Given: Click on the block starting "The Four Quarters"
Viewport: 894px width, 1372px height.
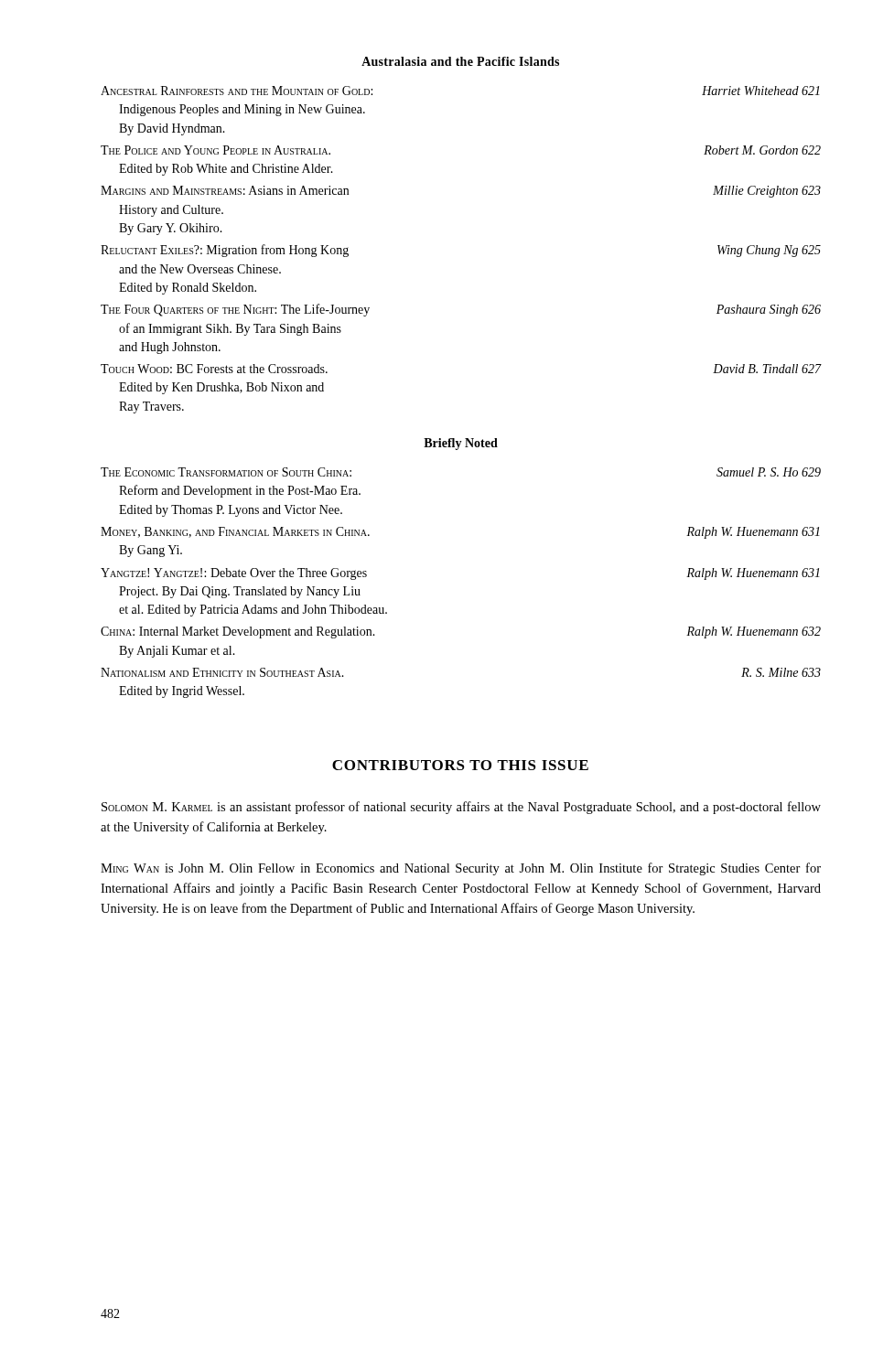Looking at the screenshot, I should (231, 311).
